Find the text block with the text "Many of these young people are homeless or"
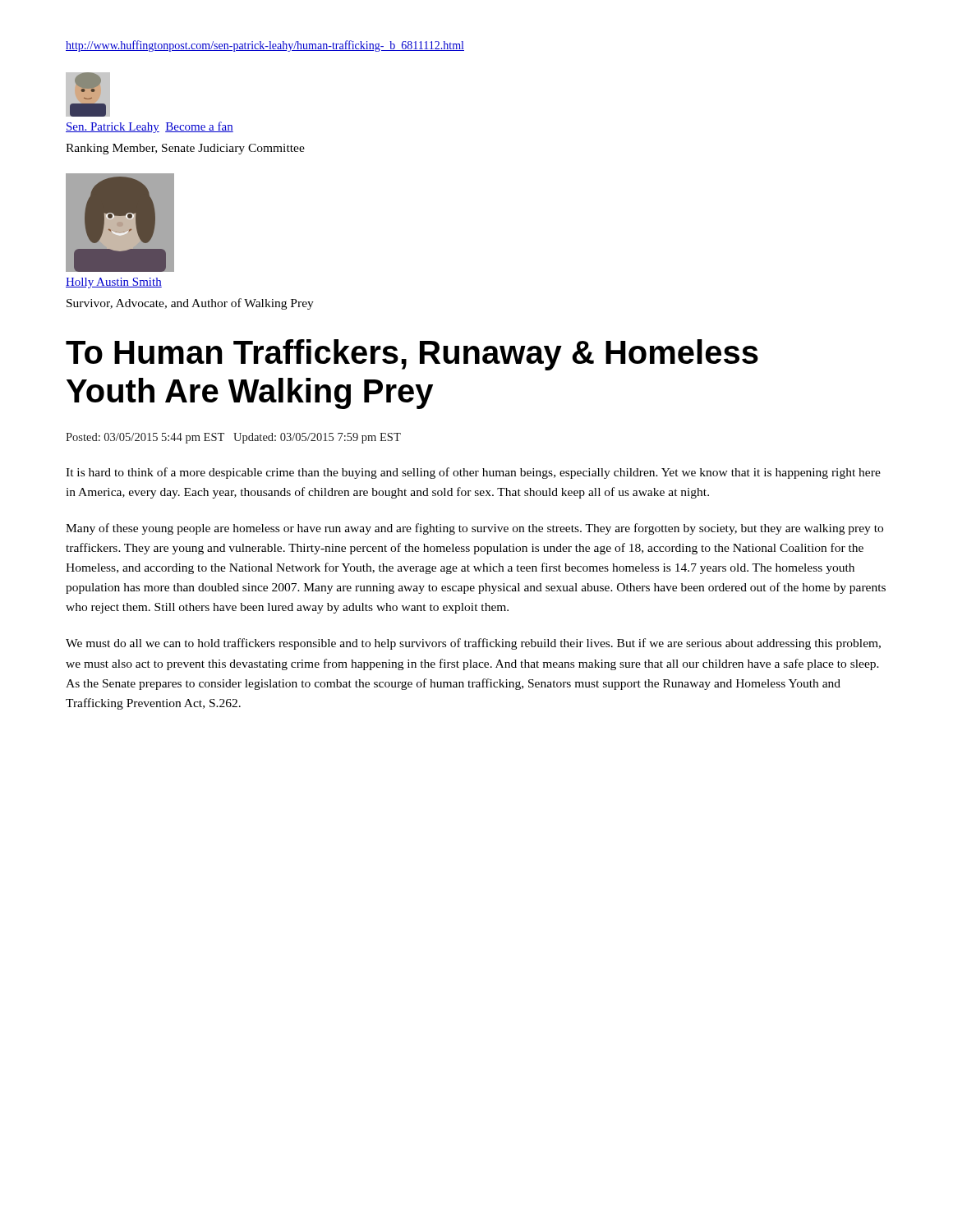This screenshot has height=1232, width=953. click(476, 567)
